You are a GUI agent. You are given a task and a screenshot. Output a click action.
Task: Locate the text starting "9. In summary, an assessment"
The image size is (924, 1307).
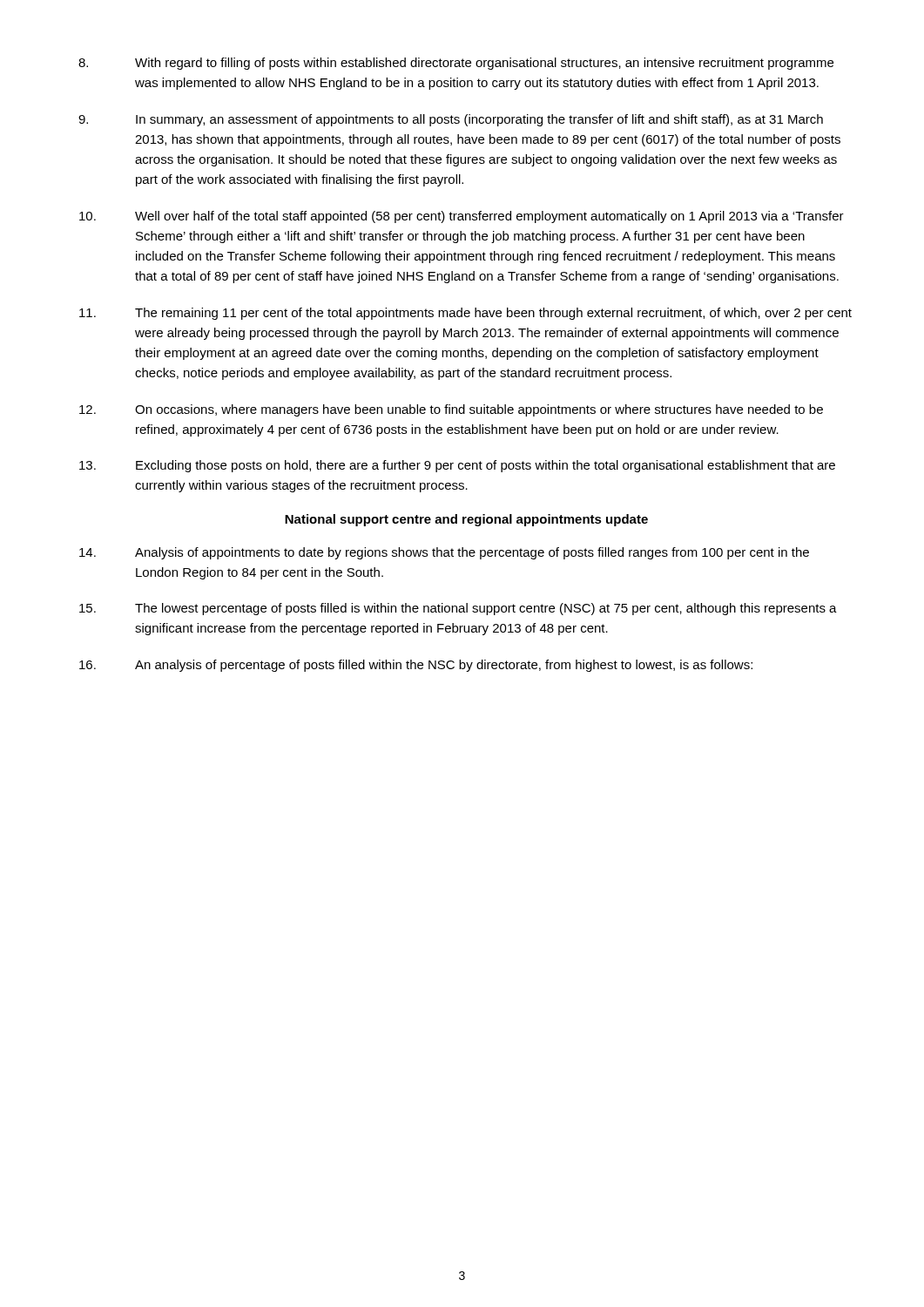(466, 149)
